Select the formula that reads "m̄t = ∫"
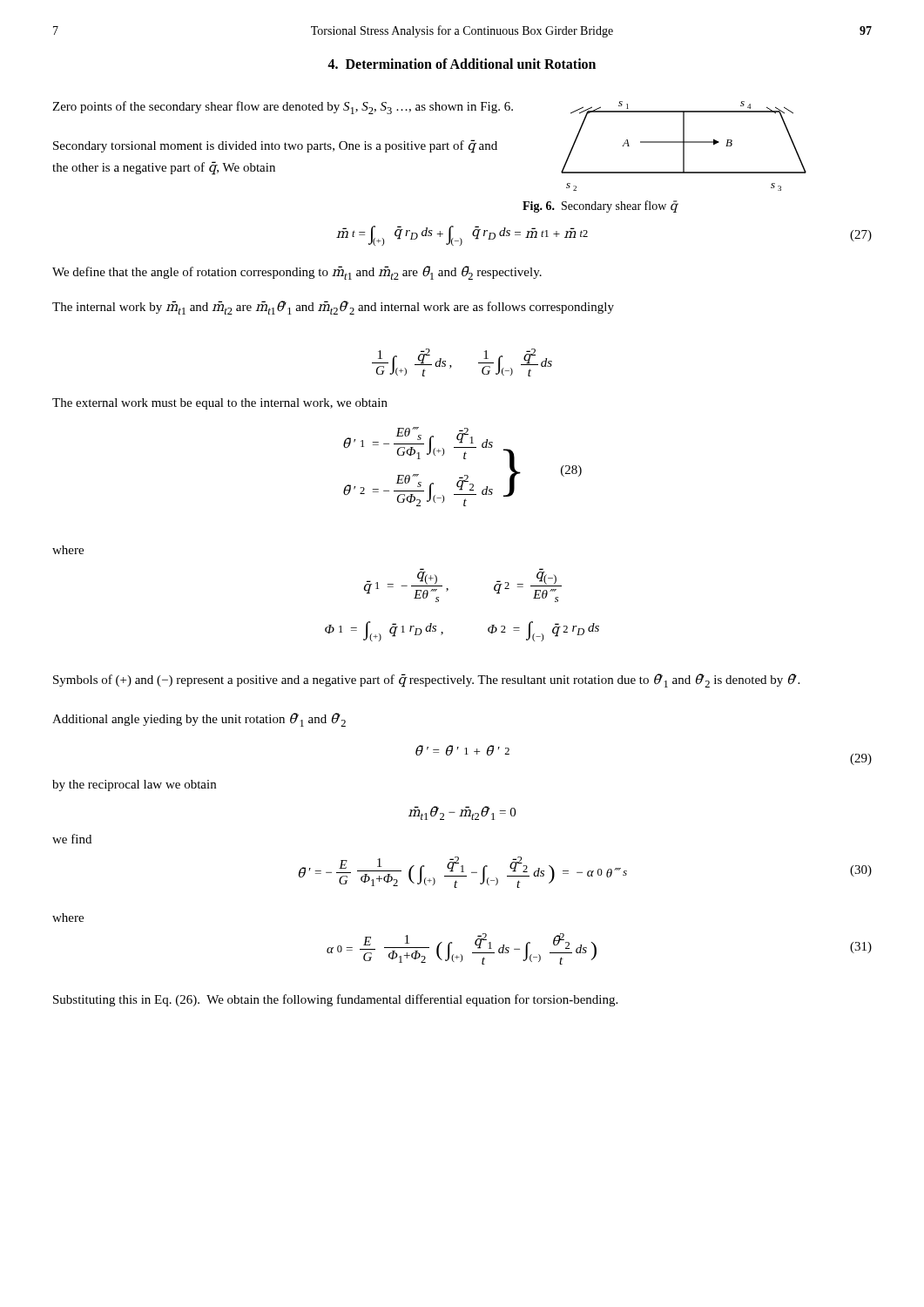Image resolution: width=924 pixels, height=1307 pixels. point(451,234)
